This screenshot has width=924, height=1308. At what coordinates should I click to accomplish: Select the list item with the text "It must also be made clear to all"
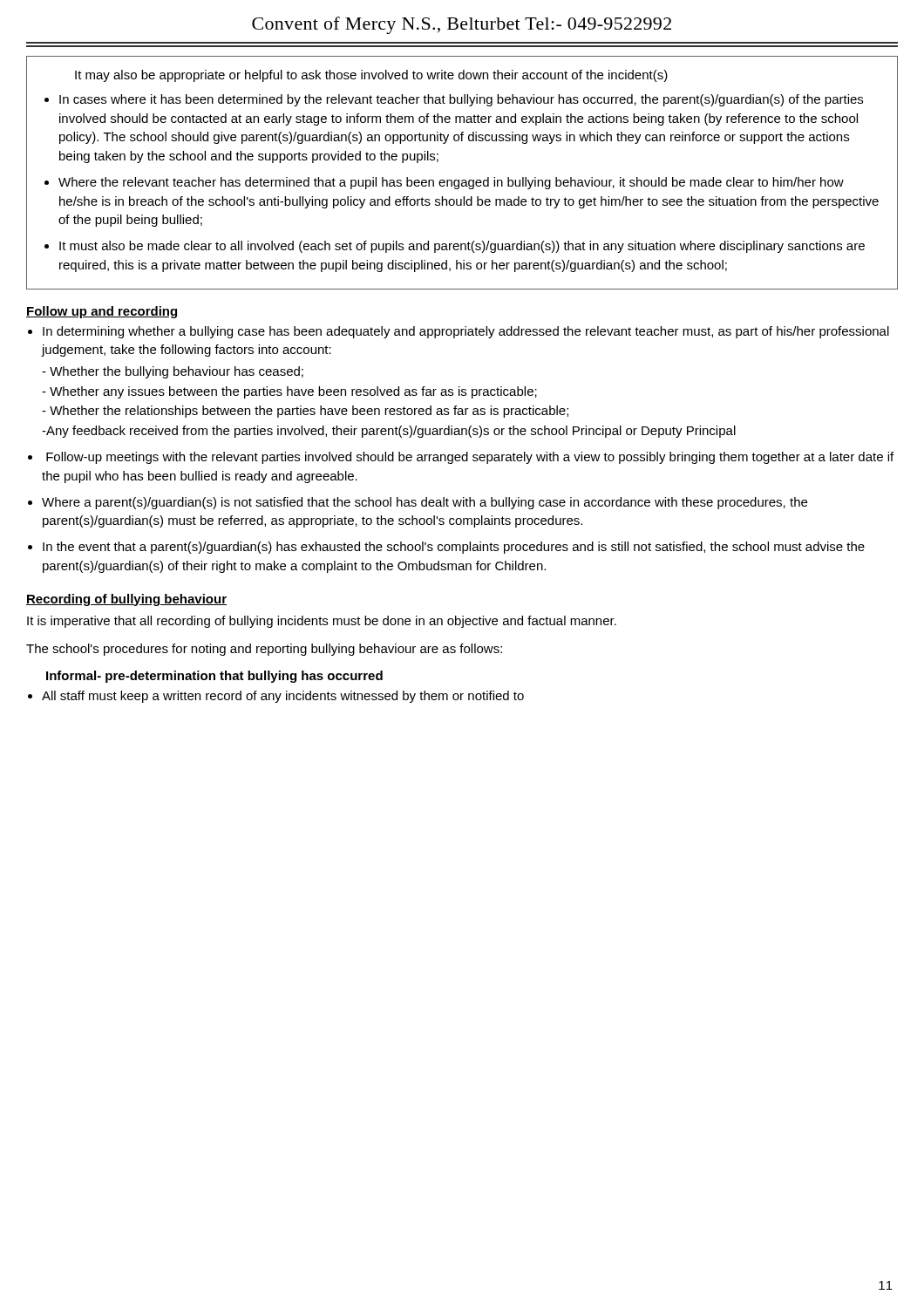tap(462, 255)
